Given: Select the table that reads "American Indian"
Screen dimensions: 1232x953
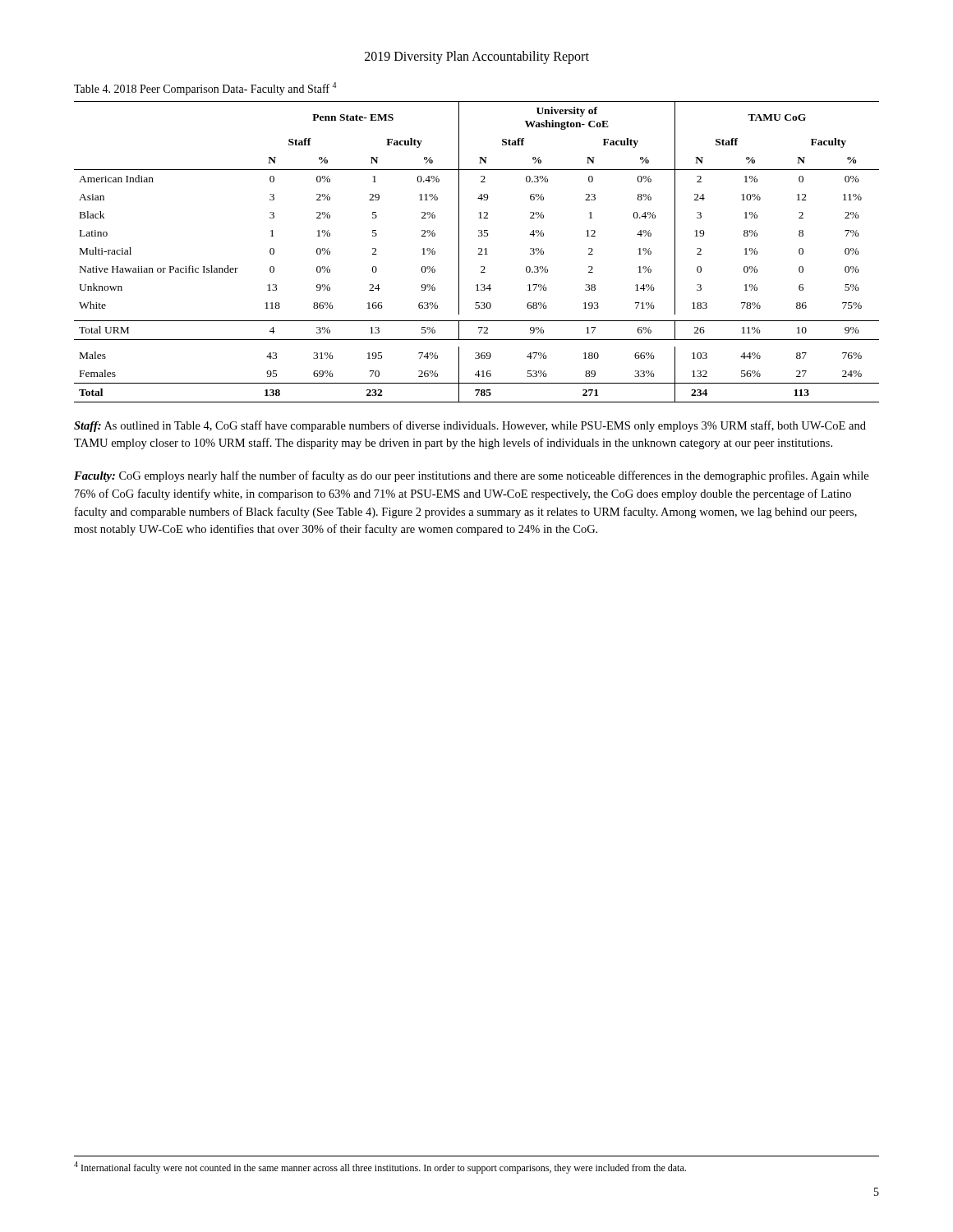Looking at the screenshot, I should click(476, 251).
